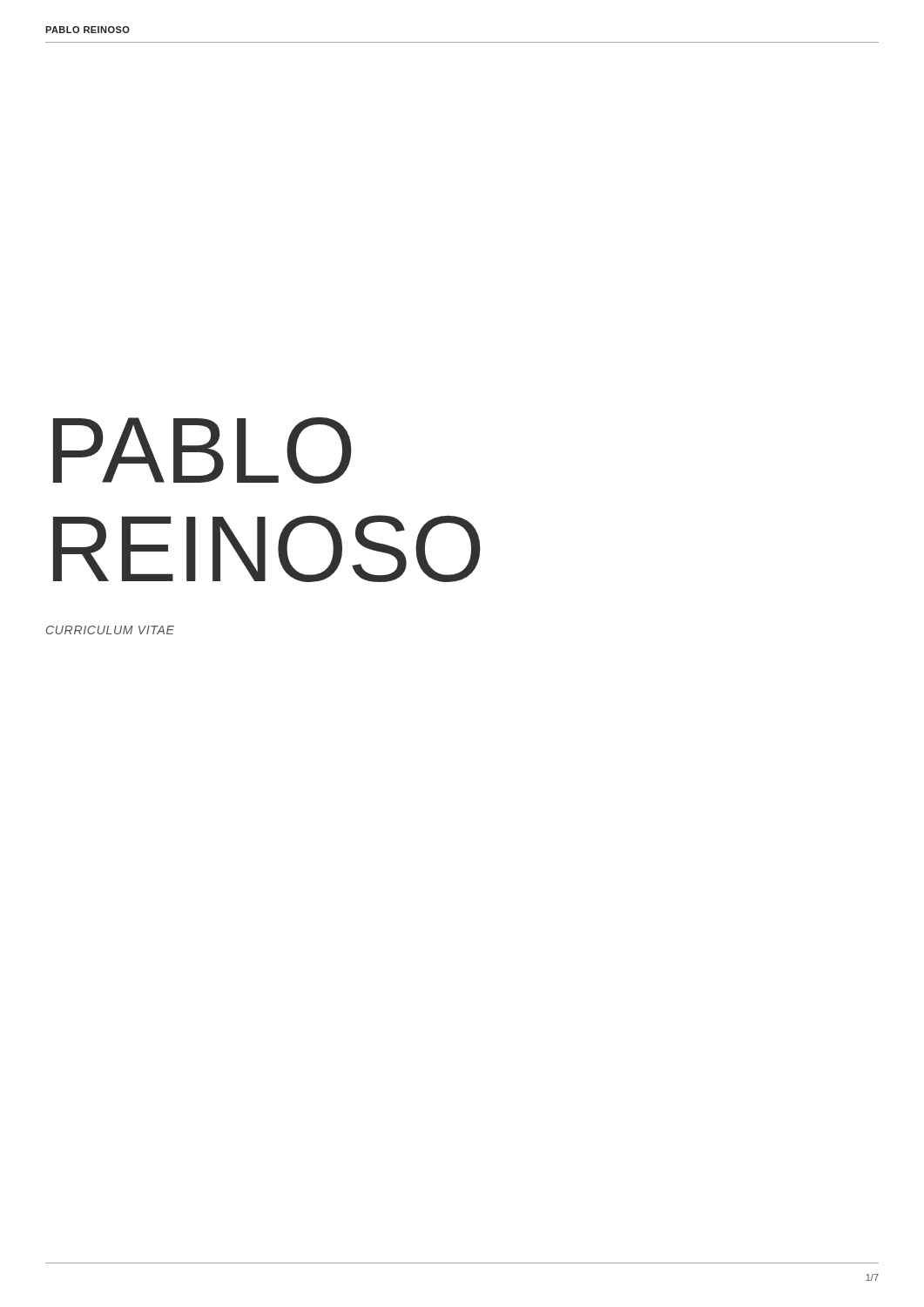The width and height of the screenshot is (924, 1307).
Task: Point to "CURRICULUM VITAE"
Action: click(110, 630)
